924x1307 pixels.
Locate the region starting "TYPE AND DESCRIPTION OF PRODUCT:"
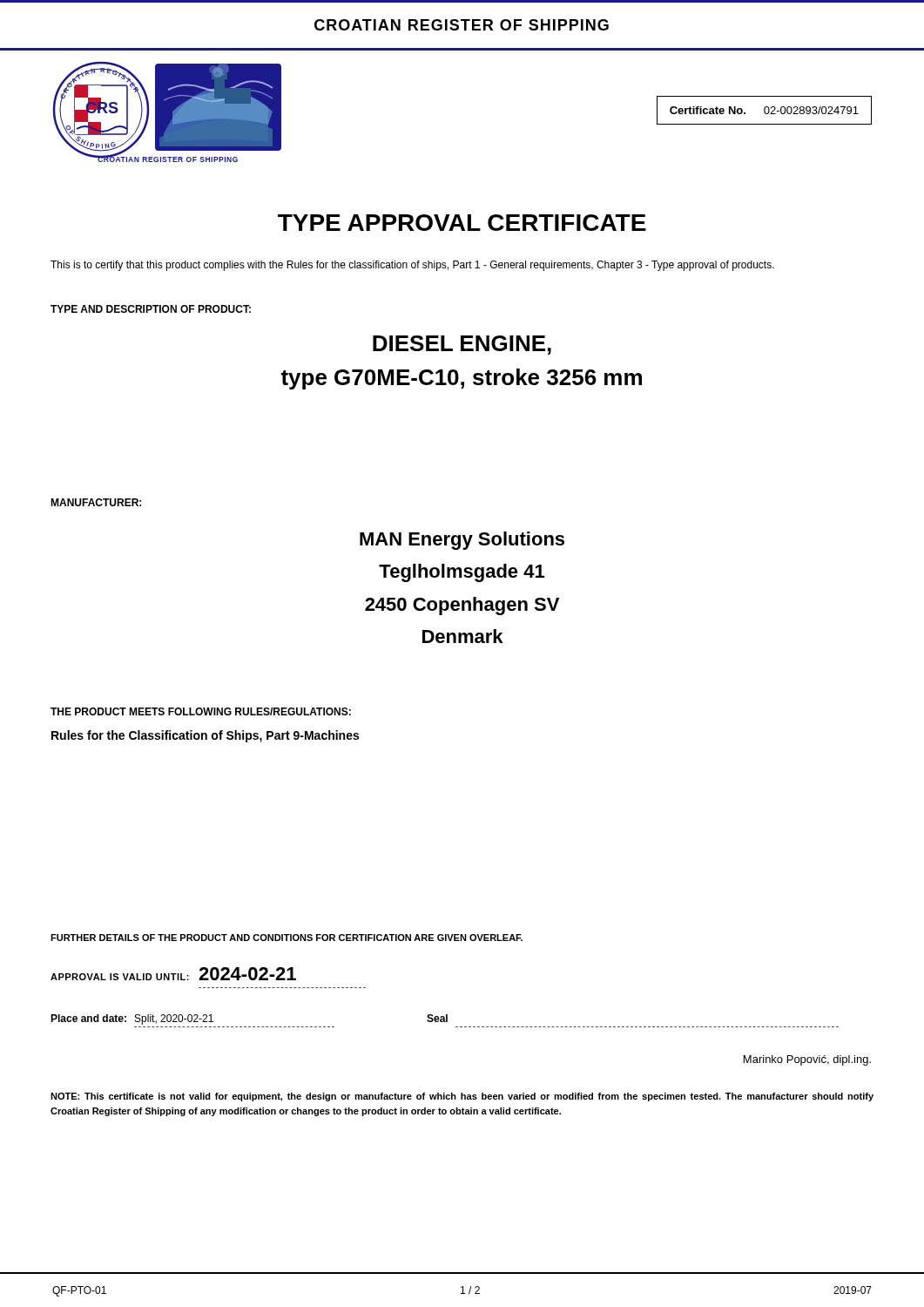151,309
